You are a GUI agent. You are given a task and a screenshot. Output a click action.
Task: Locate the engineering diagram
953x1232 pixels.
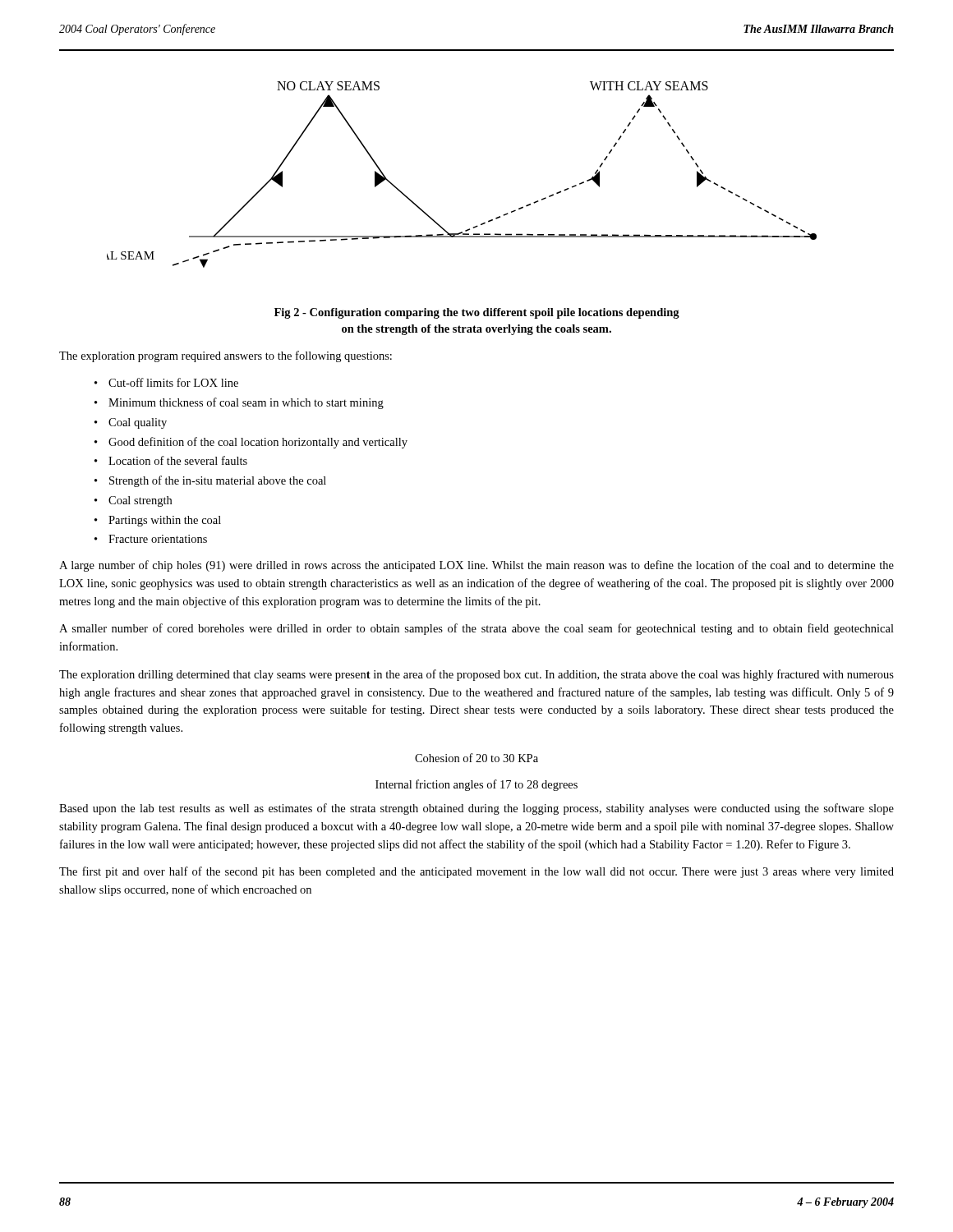pyautogui.click(x=476, y=185)
